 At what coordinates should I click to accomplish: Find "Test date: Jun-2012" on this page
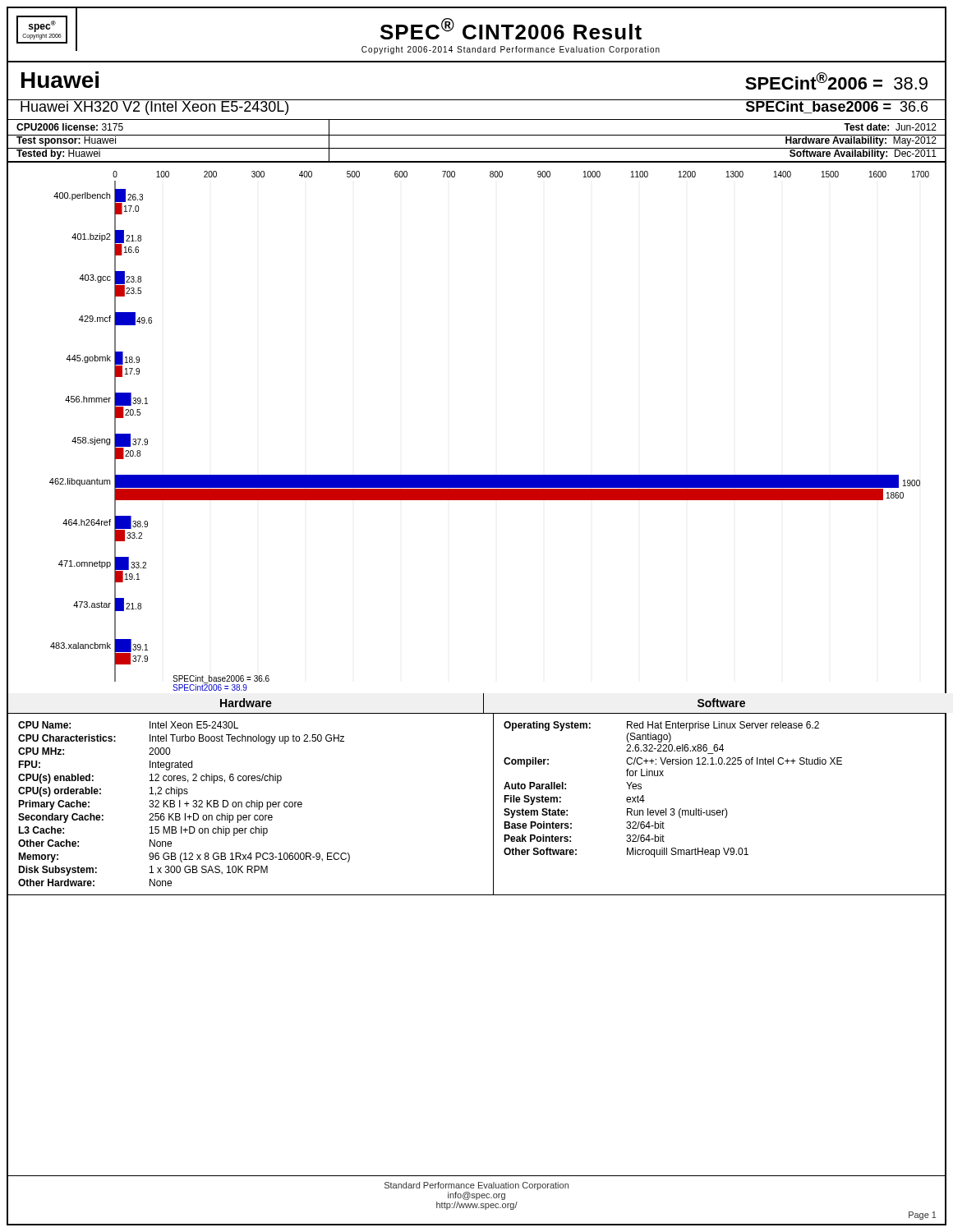pos(890,127)
